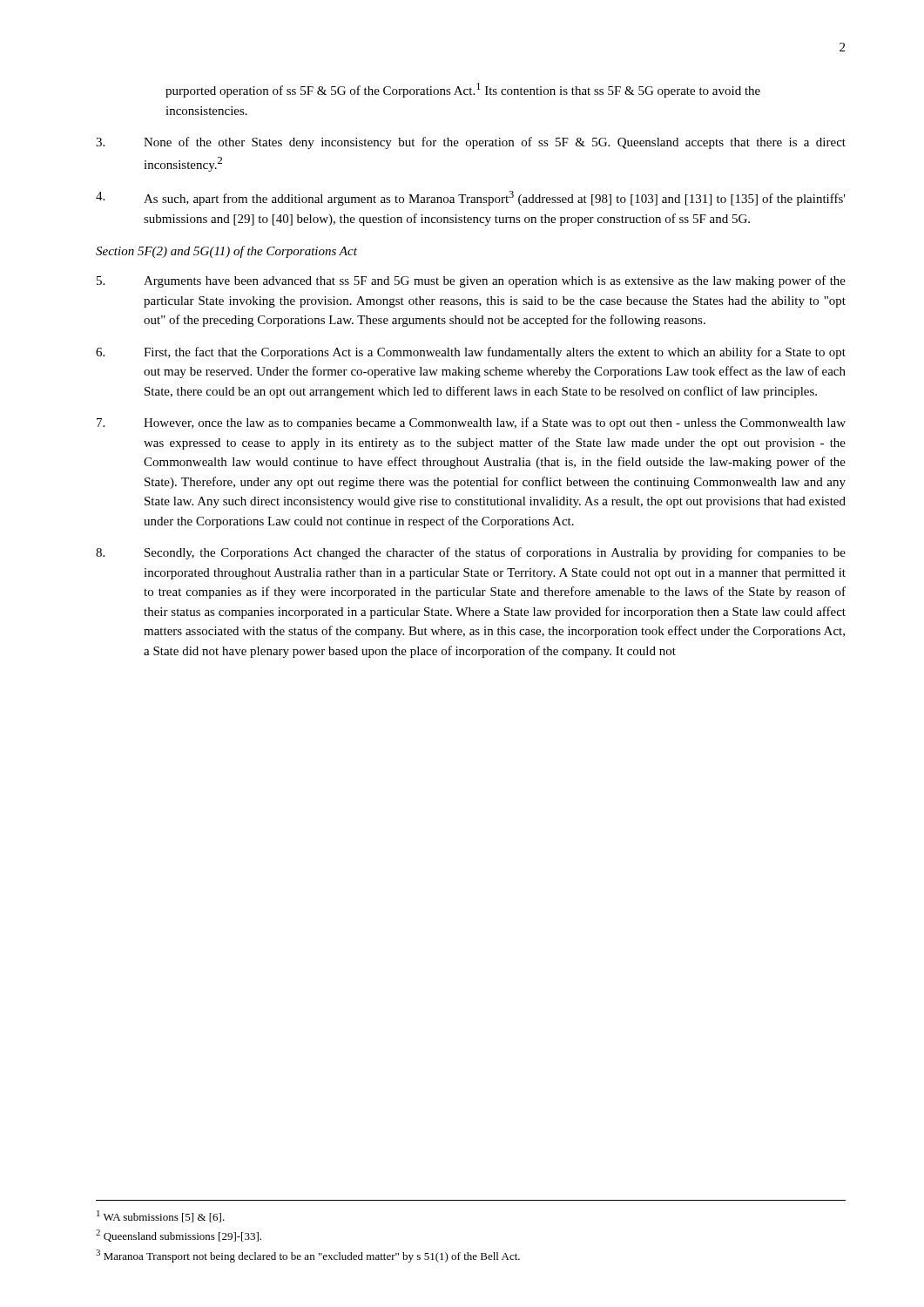Locate the list item that reads "3. None of the other States deny inconsistency"
Image resolution: width=924 pixels, height=1307 pixels.
(x=471, y=153)
